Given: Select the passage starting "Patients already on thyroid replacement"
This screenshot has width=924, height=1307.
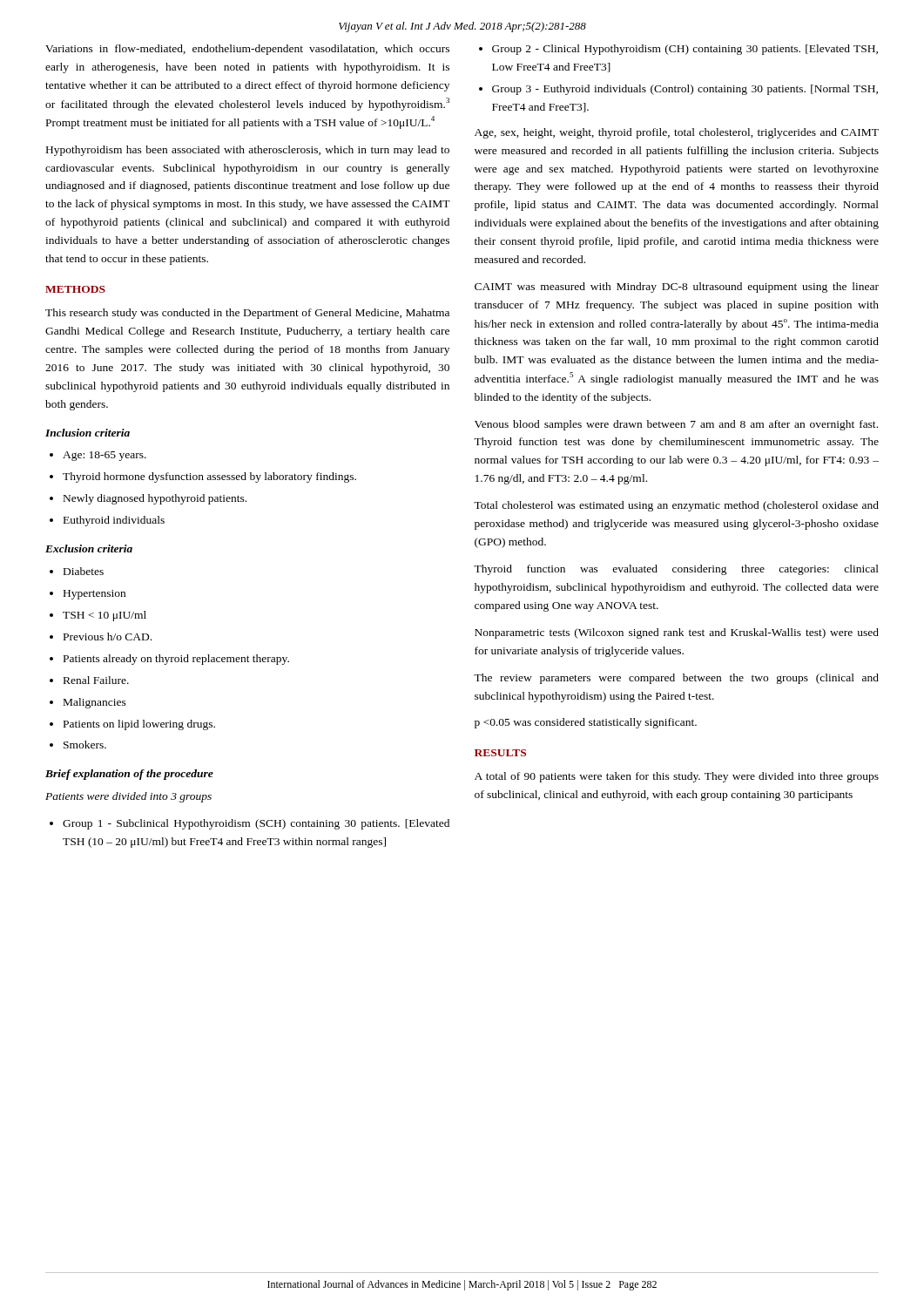Looking at the screenshot, I should pos(176,658).
